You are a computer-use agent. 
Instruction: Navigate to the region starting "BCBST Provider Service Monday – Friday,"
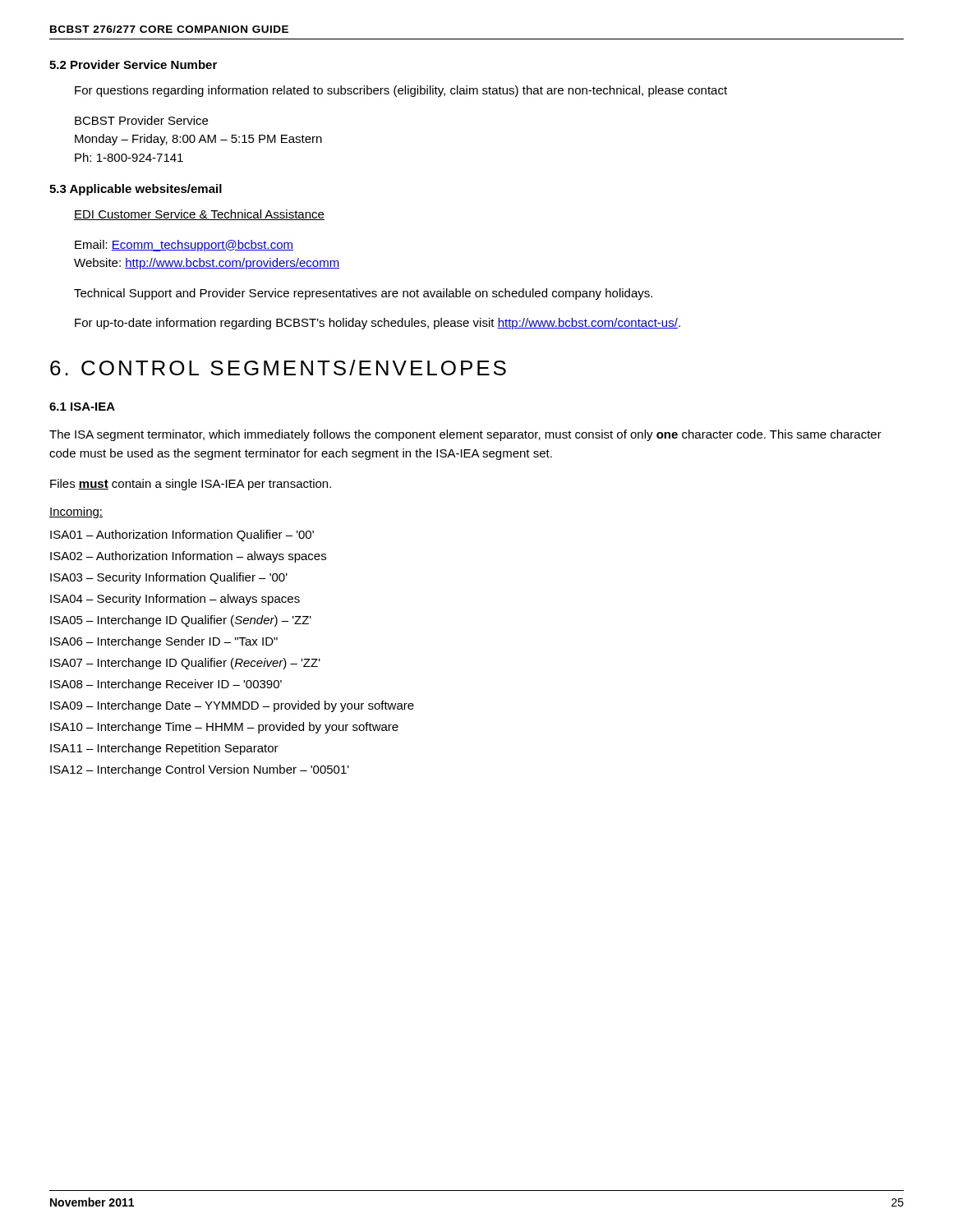[198, 138]
